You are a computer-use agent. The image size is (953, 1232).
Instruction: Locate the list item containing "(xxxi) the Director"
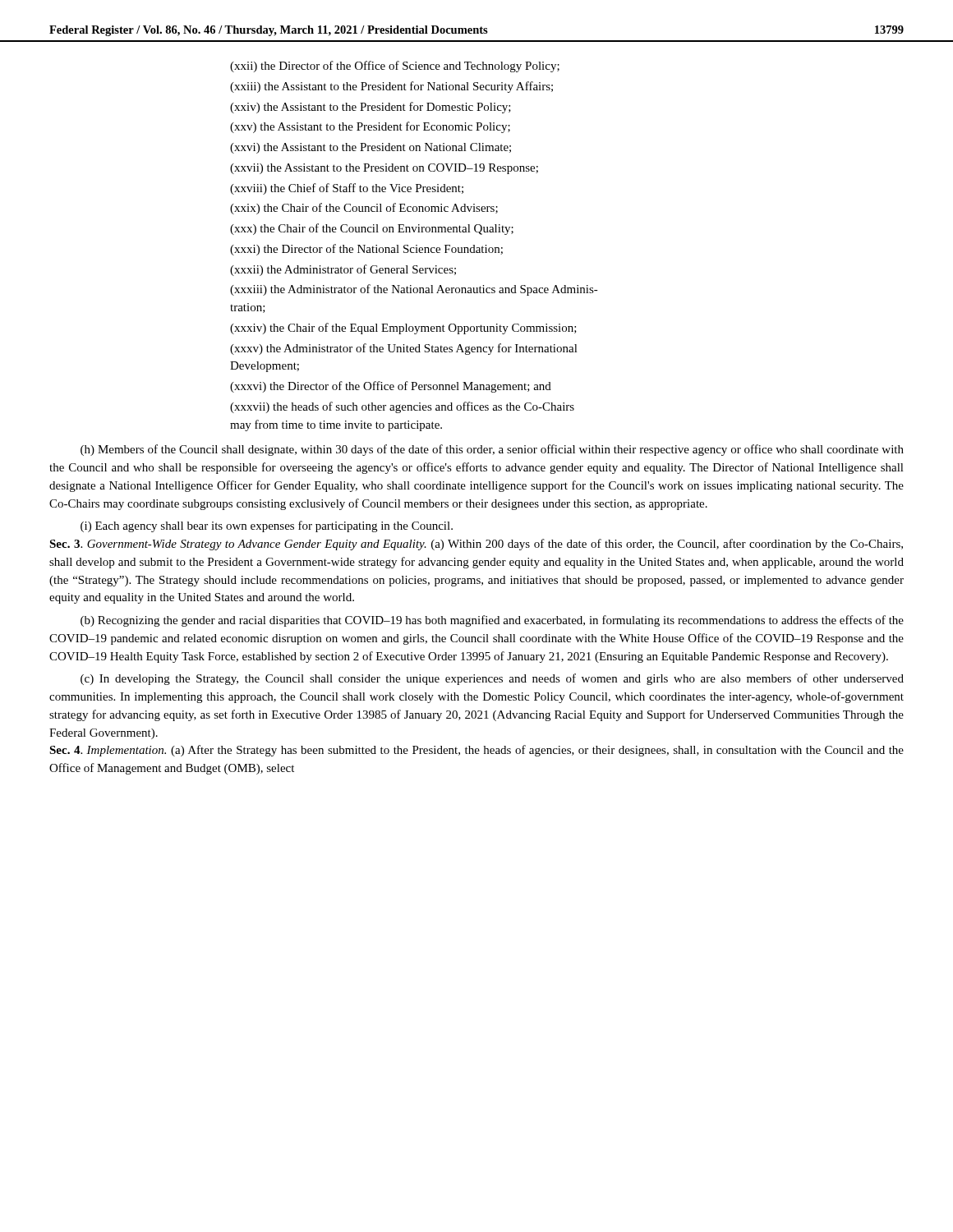coord(367,249)
